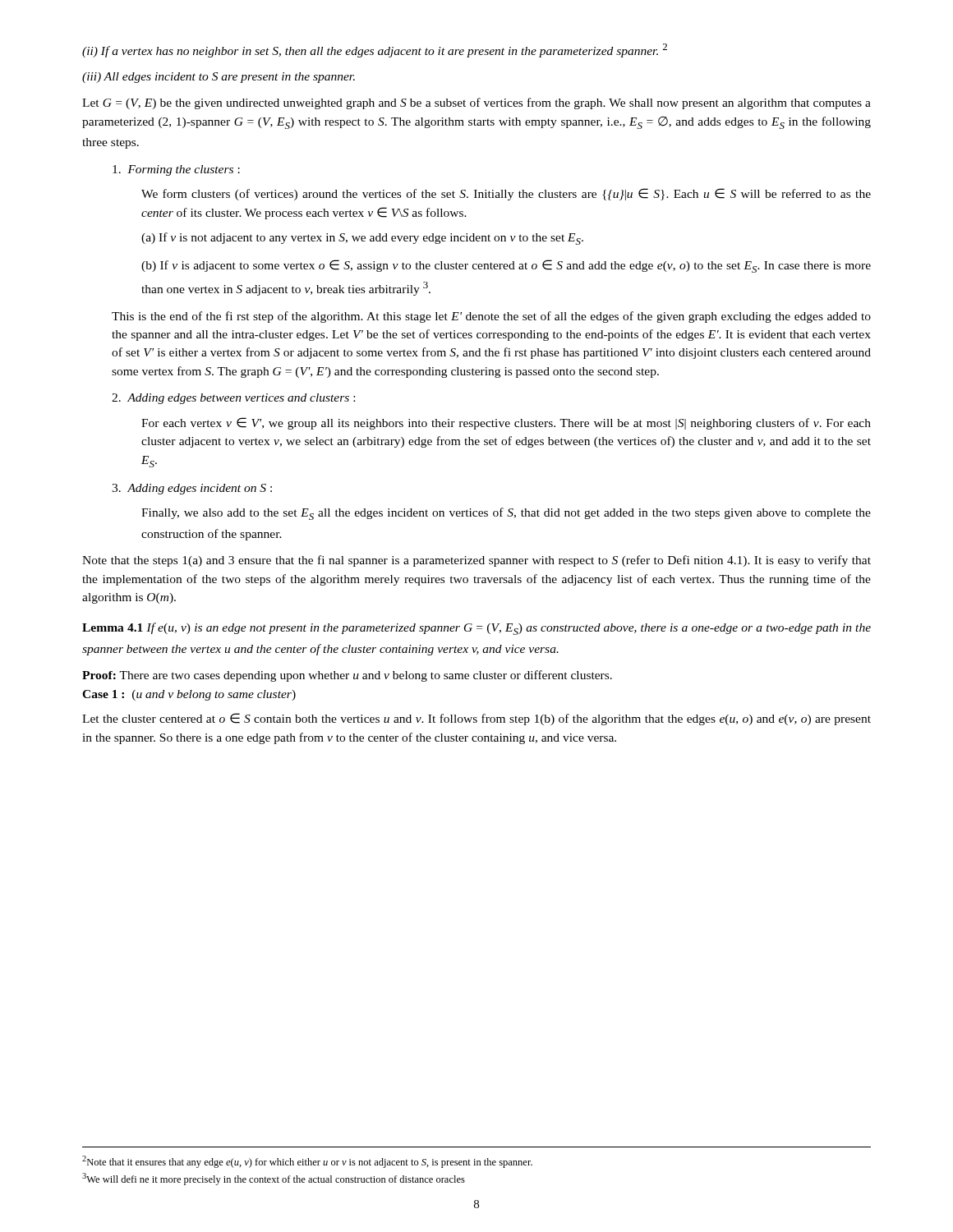Select the text block starting "Note that the"

click(476, 579)
